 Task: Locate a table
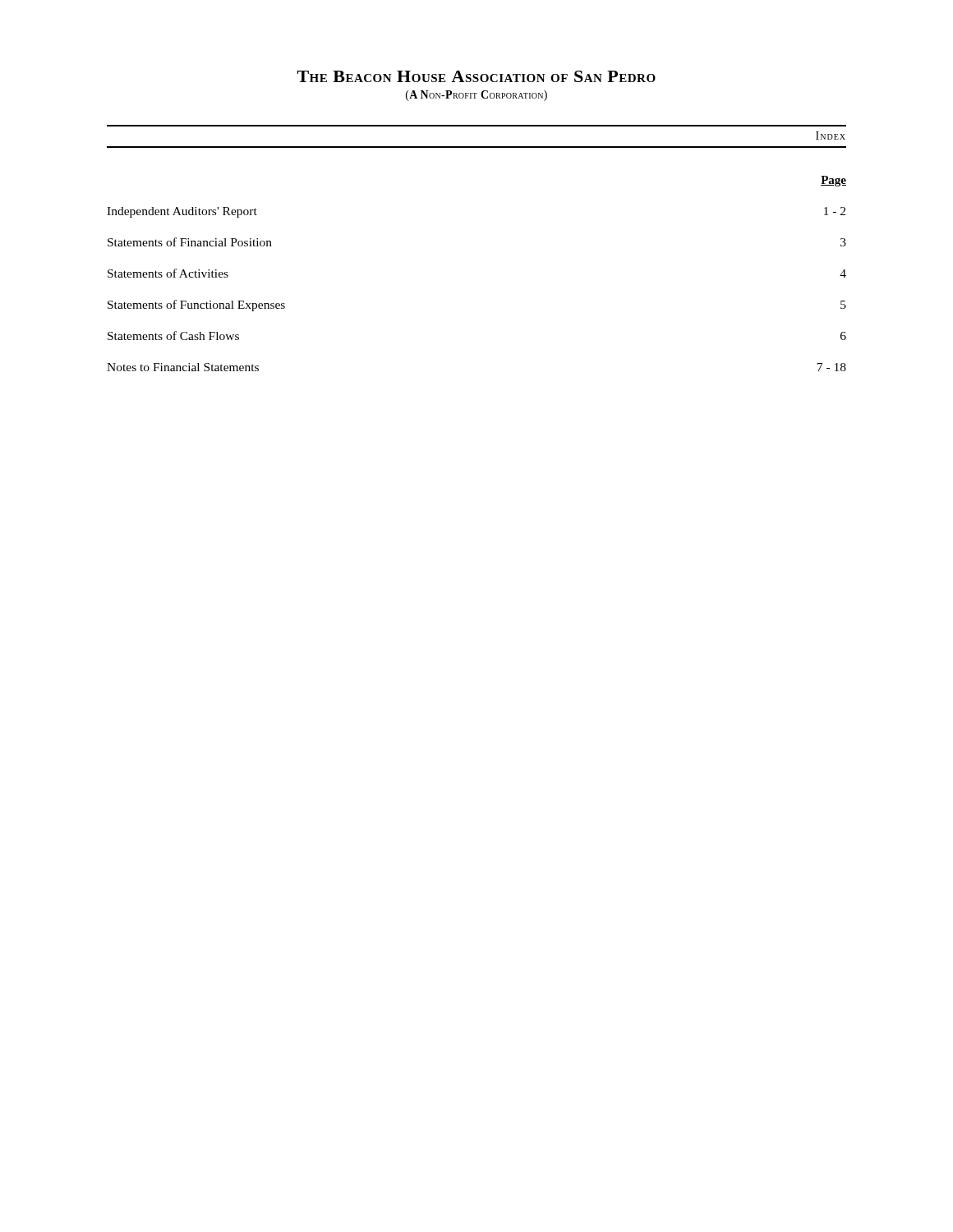476,289
